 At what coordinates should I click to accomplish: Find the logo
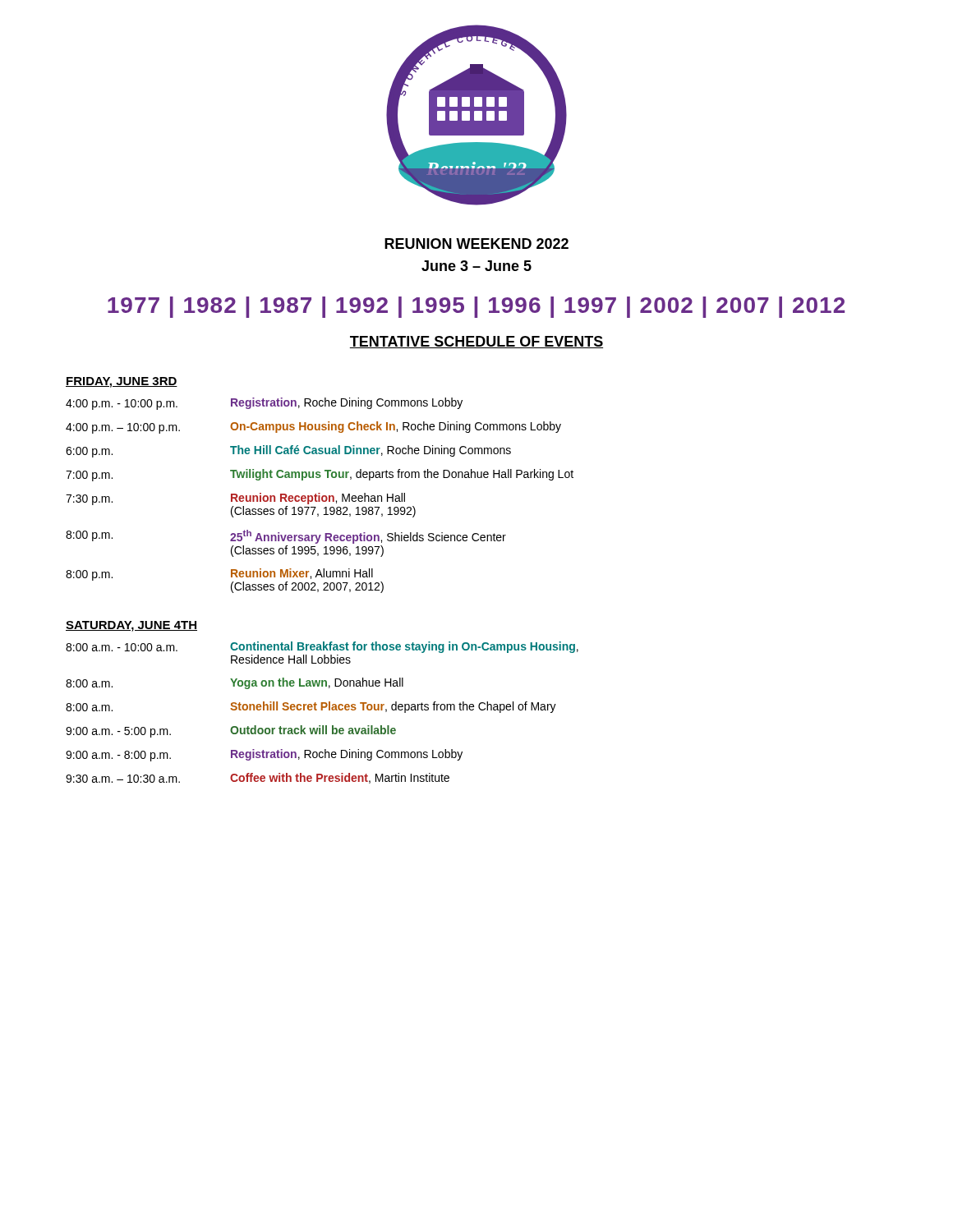point(476,113)
